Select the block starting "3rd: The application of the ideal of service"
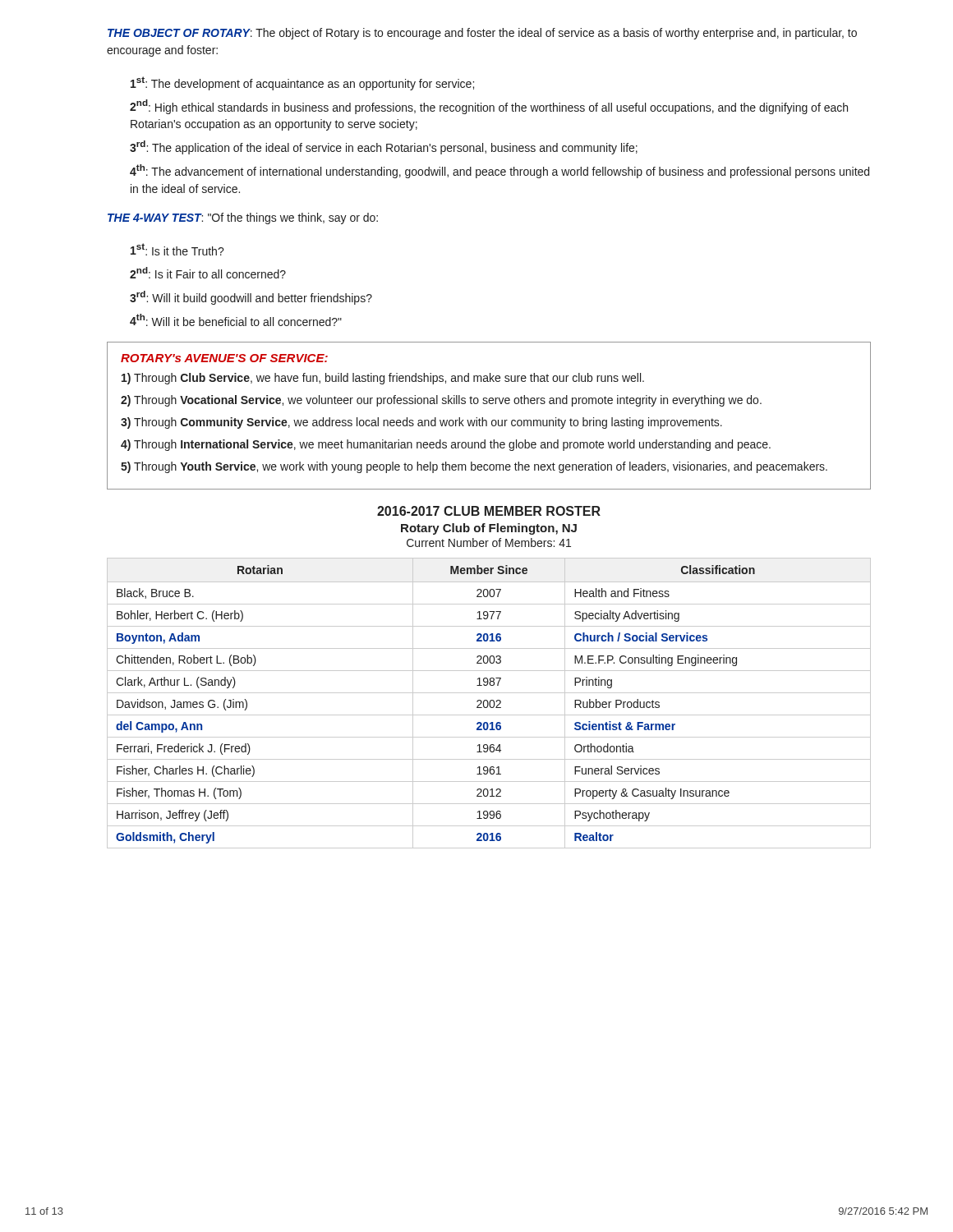Image resolution: width=953 pixels, height=1232 pixels. coord(384,146)
